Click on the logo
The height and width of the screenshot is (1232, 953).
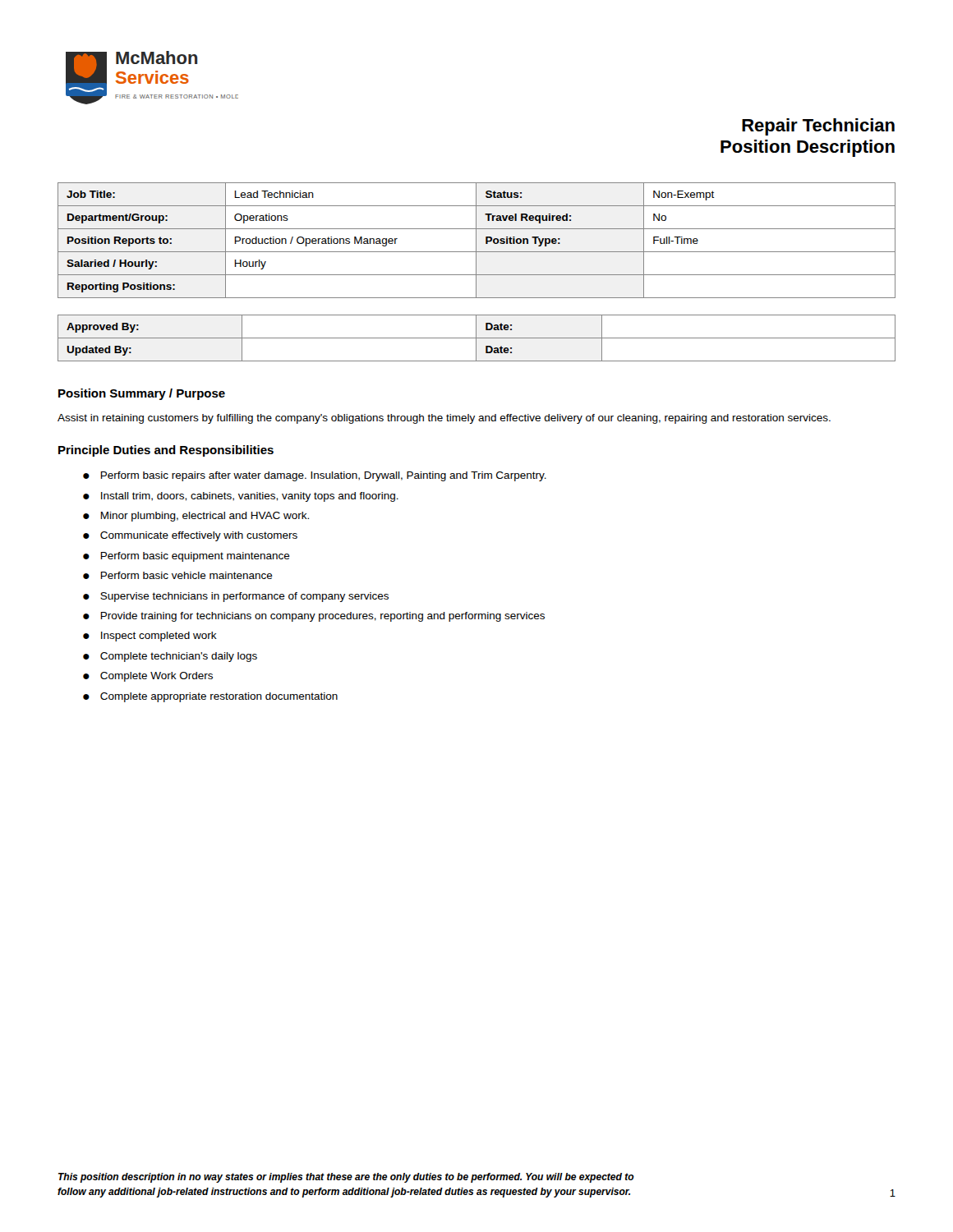476,74
